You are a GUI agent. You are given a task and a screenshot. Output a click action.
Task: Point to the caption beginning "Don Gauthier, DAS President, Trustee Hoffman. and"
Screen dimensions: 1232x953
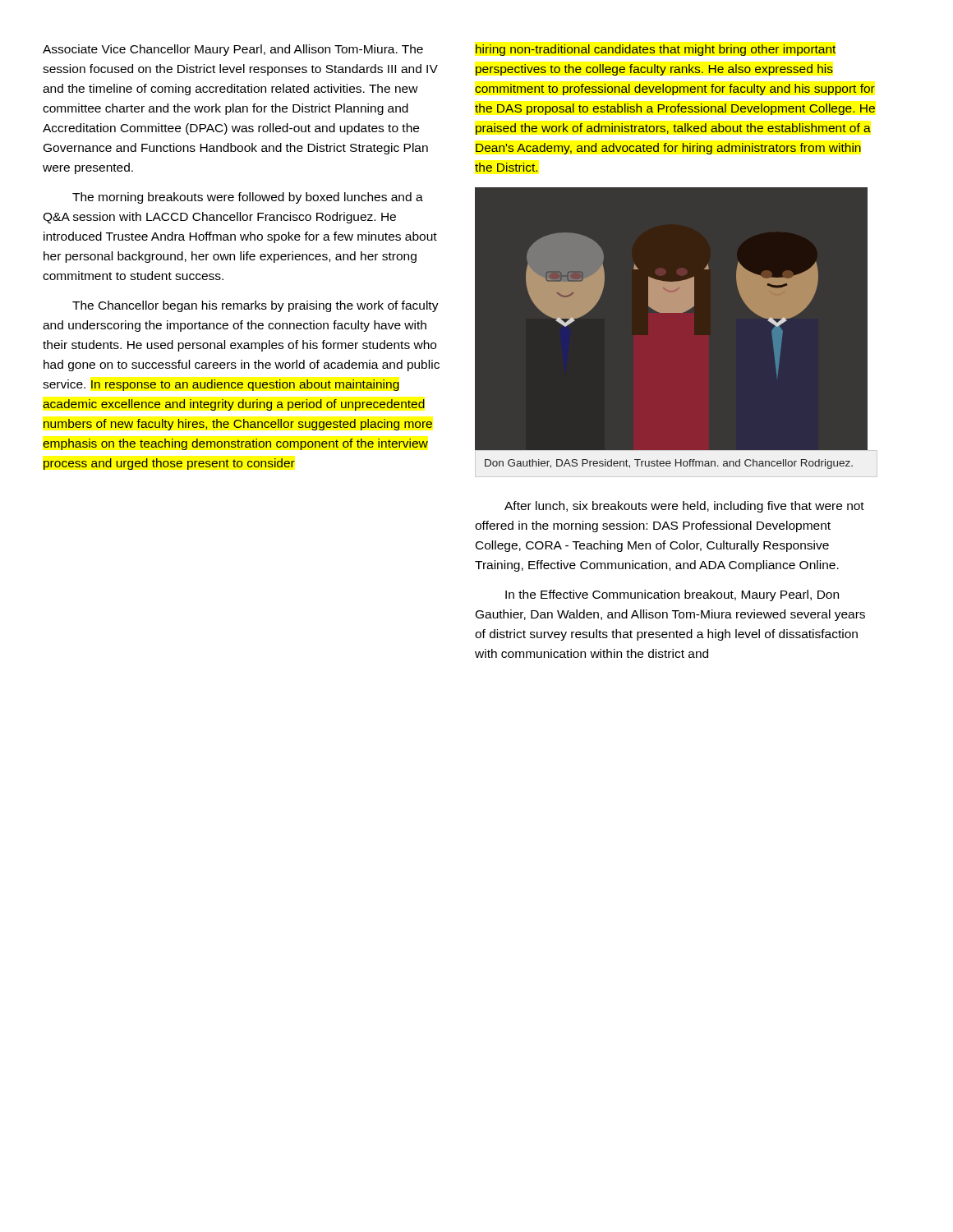676,464
